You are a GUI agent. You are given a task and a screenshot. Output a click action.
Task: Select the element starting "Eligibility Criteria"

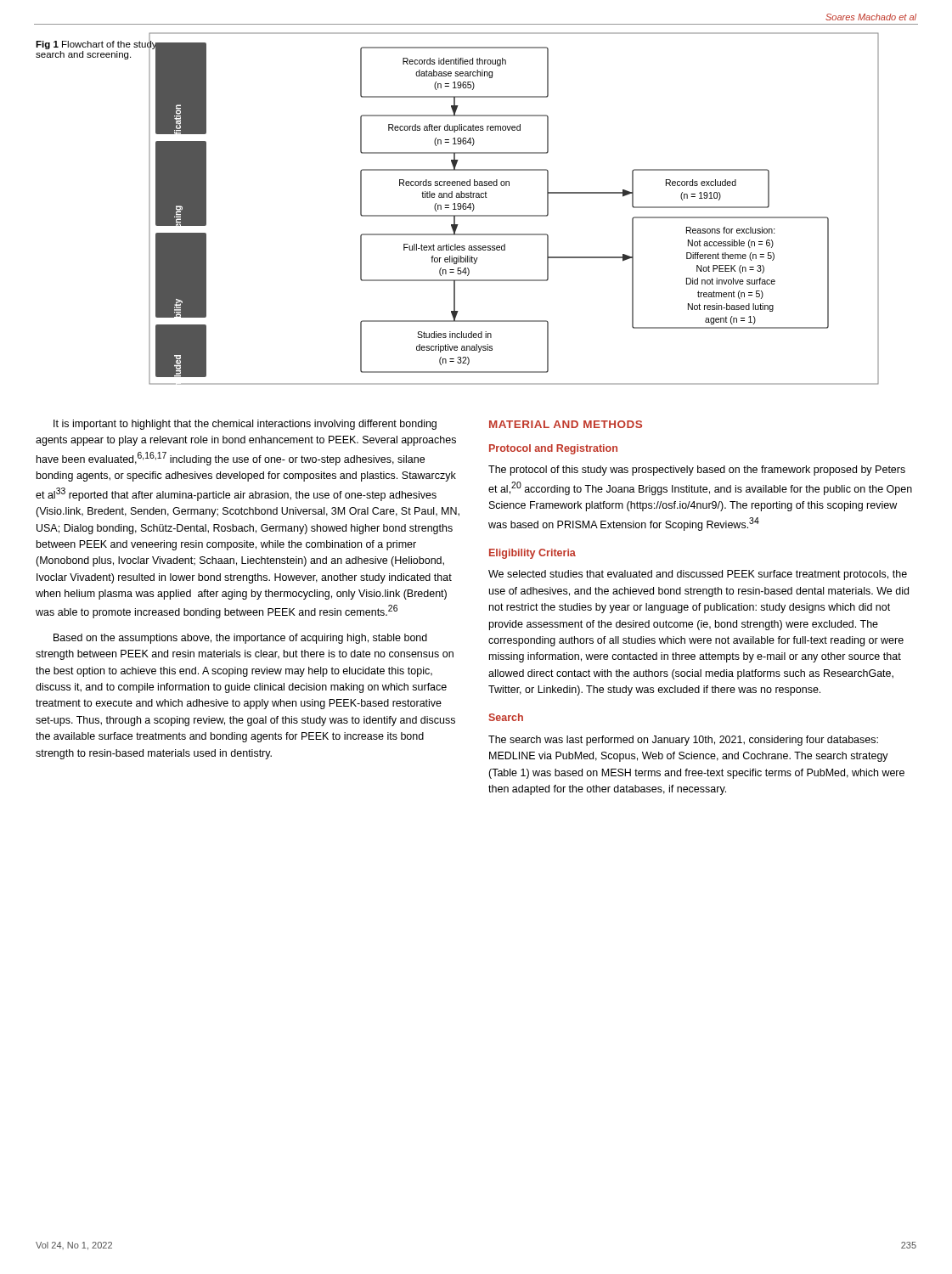pos(532,553)
